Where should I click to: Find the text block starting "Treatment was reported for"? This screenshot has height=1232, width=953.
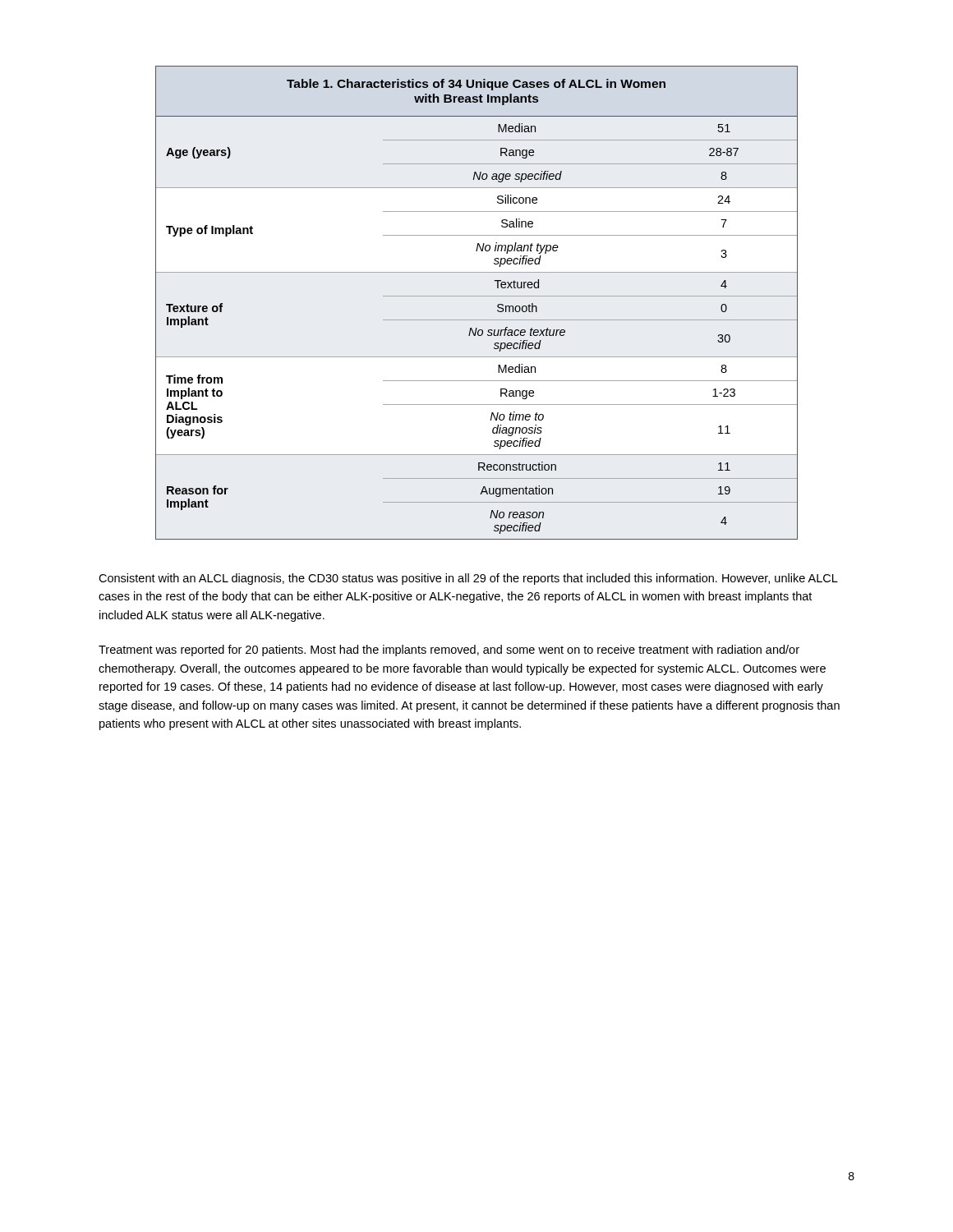pyautogui.click(x=469, y=687)
